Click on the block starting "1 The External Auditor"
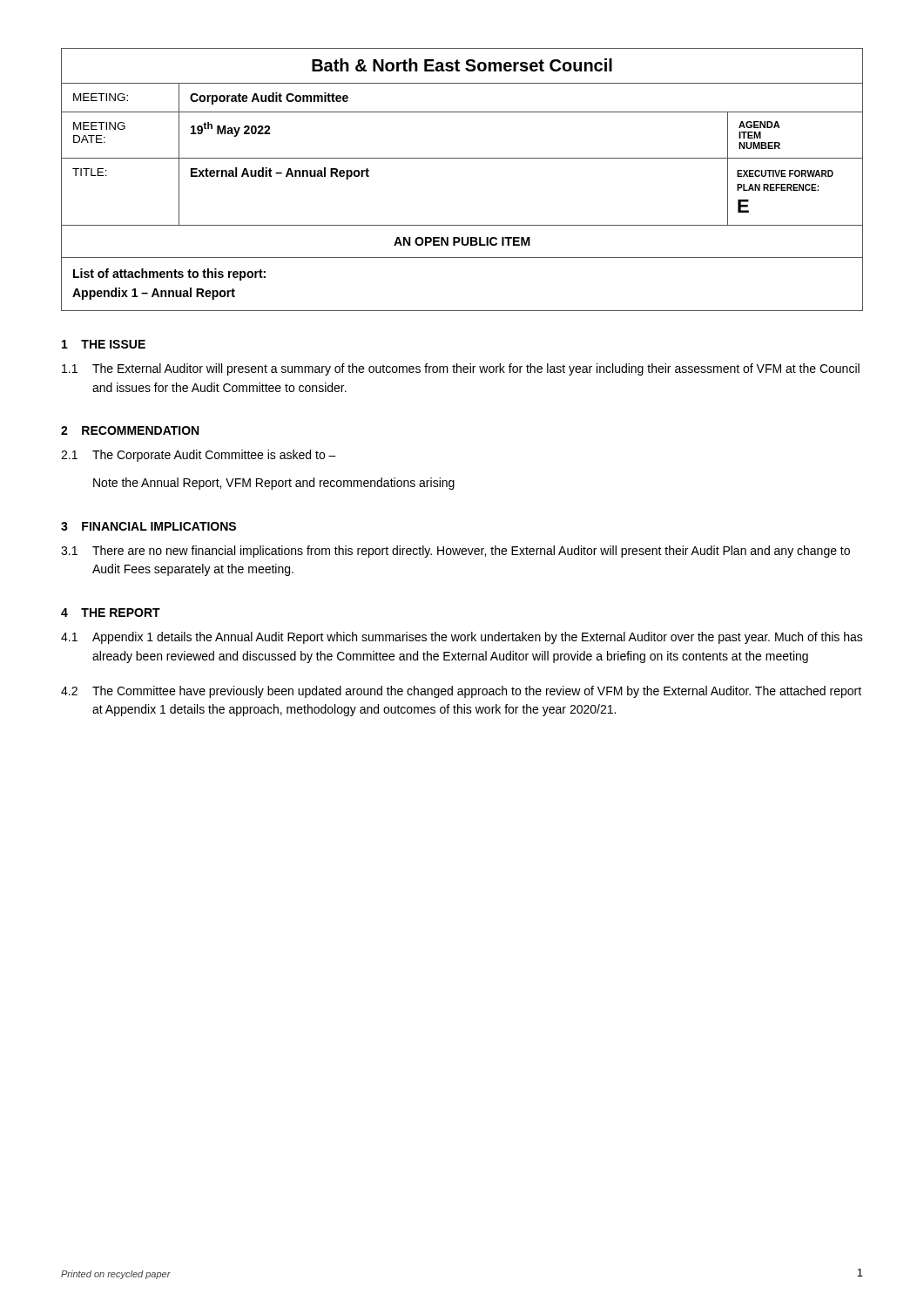Image resolution: width=924 pixels, height=1307 pixels. click(462, 379)
